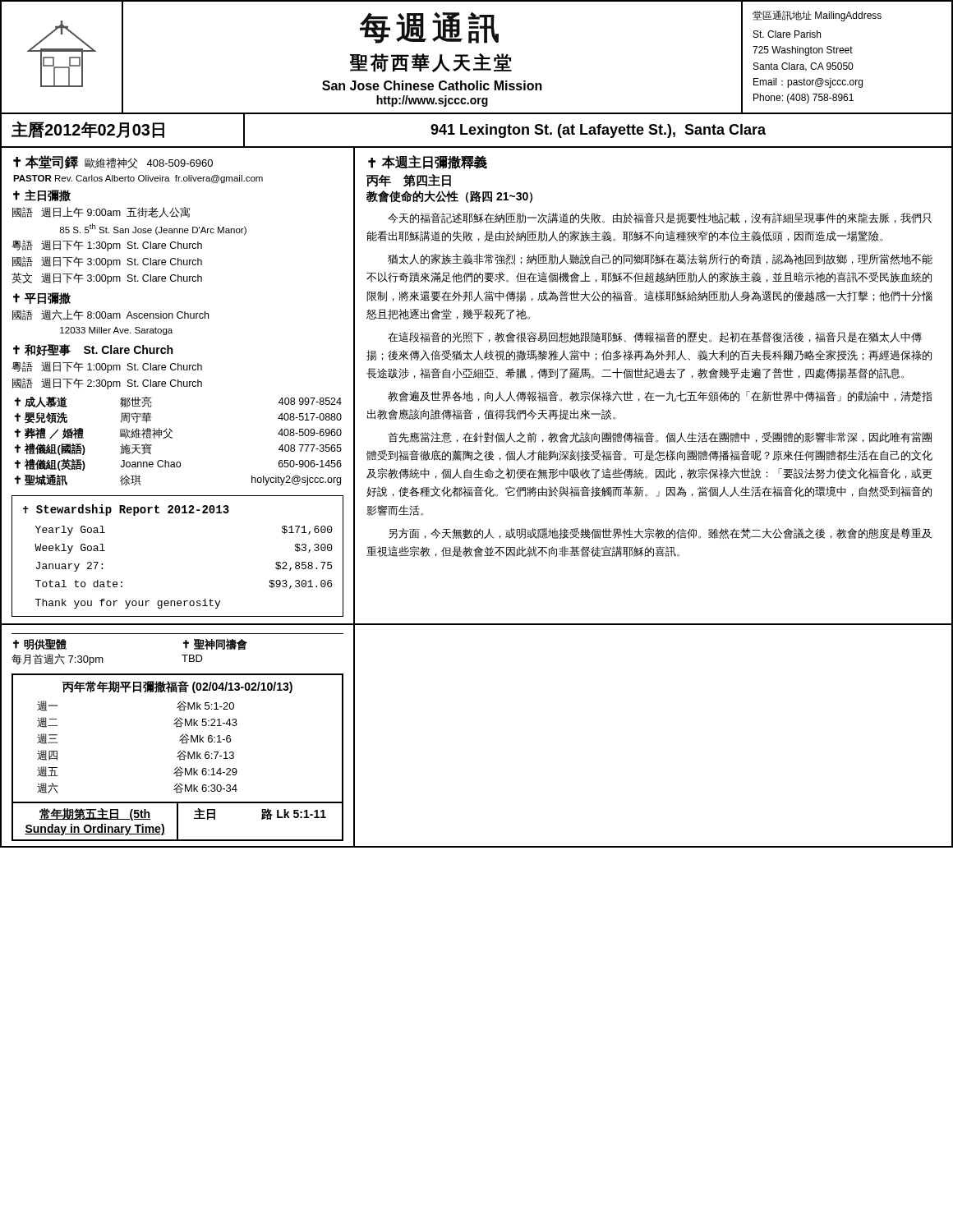Locate the text block starting "國語 週日下午 3:00pm St. Clare Church"
953x1232 pixels.
tap(177, 262)
